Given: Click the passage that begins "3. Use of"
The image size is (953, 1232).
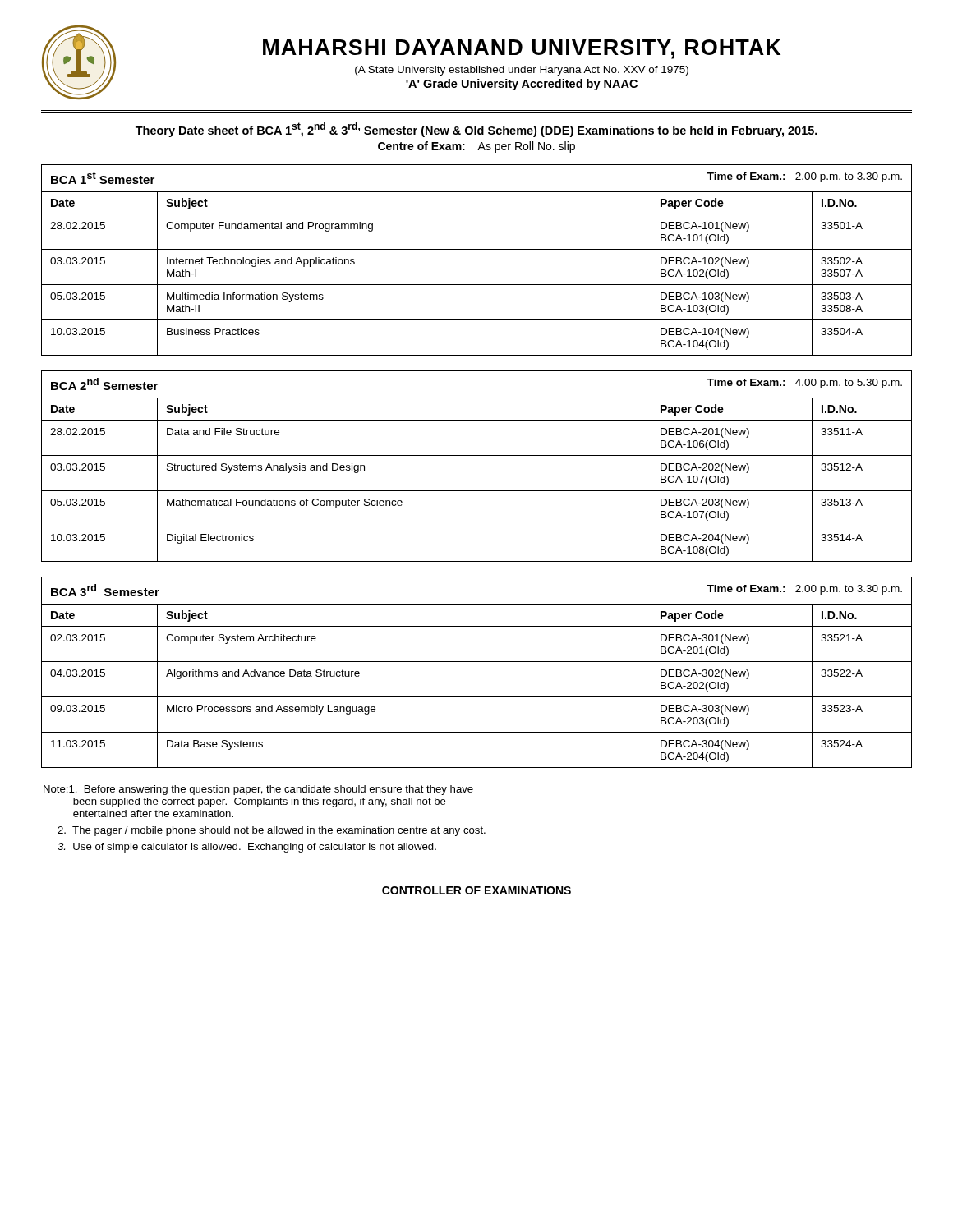Looking at the screenshot, I should click(x=247, y=846).
